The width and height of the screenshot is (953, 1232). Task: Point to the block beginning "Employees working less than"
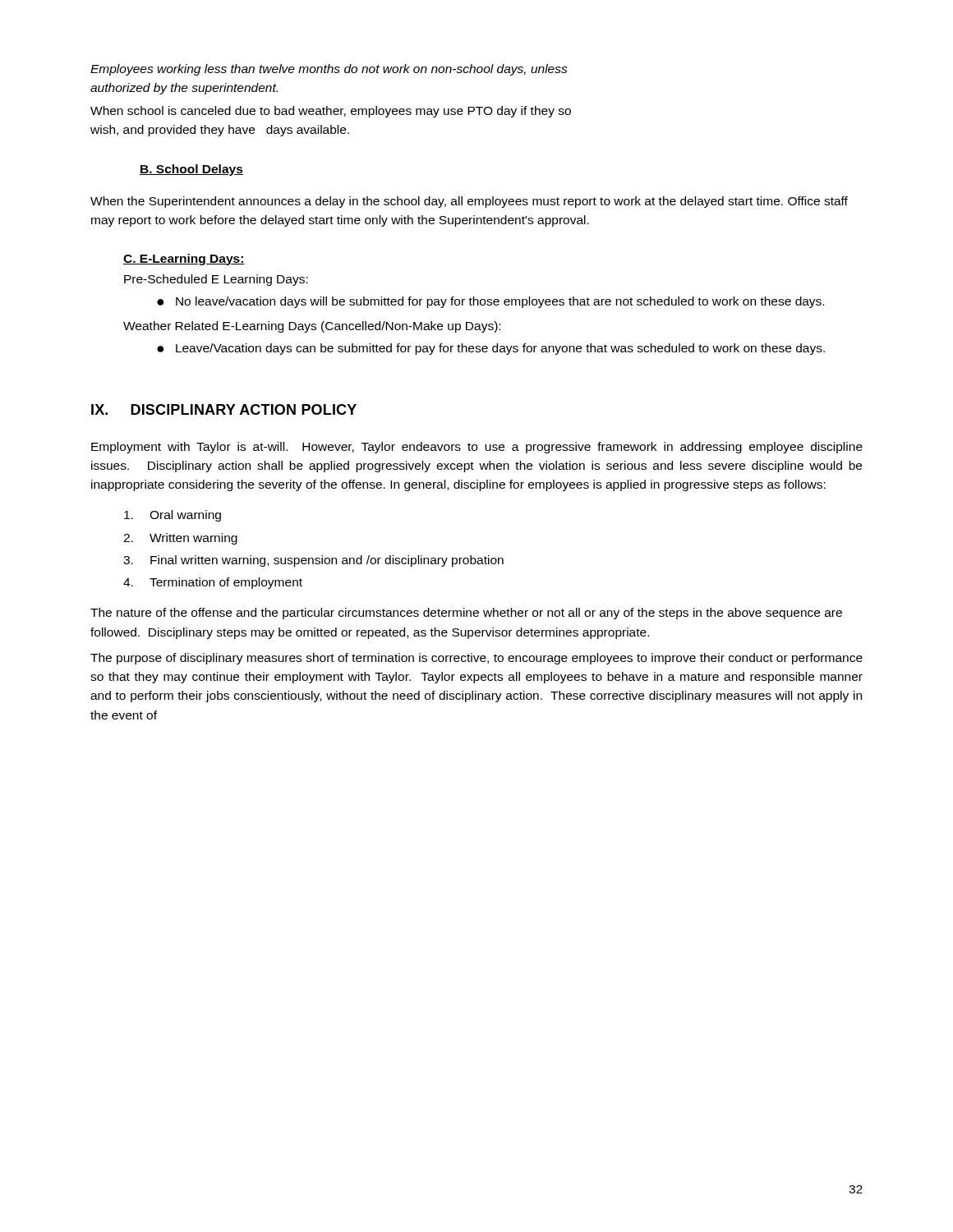coord(329,78)
